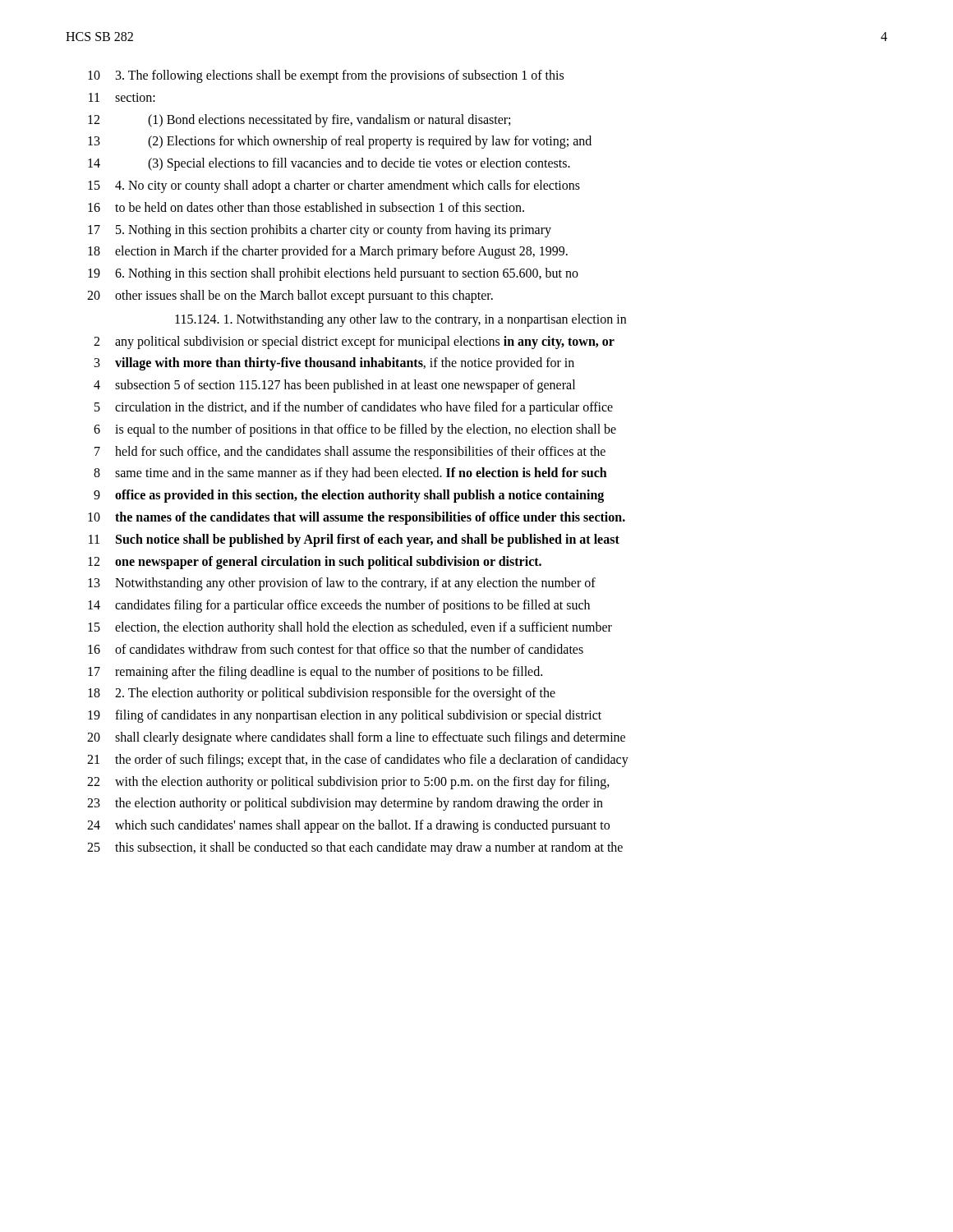This screenshot has height=1232, width=953.
Task: Select the text starting "11 Such notice shall"
Action: tap(476, 540)
